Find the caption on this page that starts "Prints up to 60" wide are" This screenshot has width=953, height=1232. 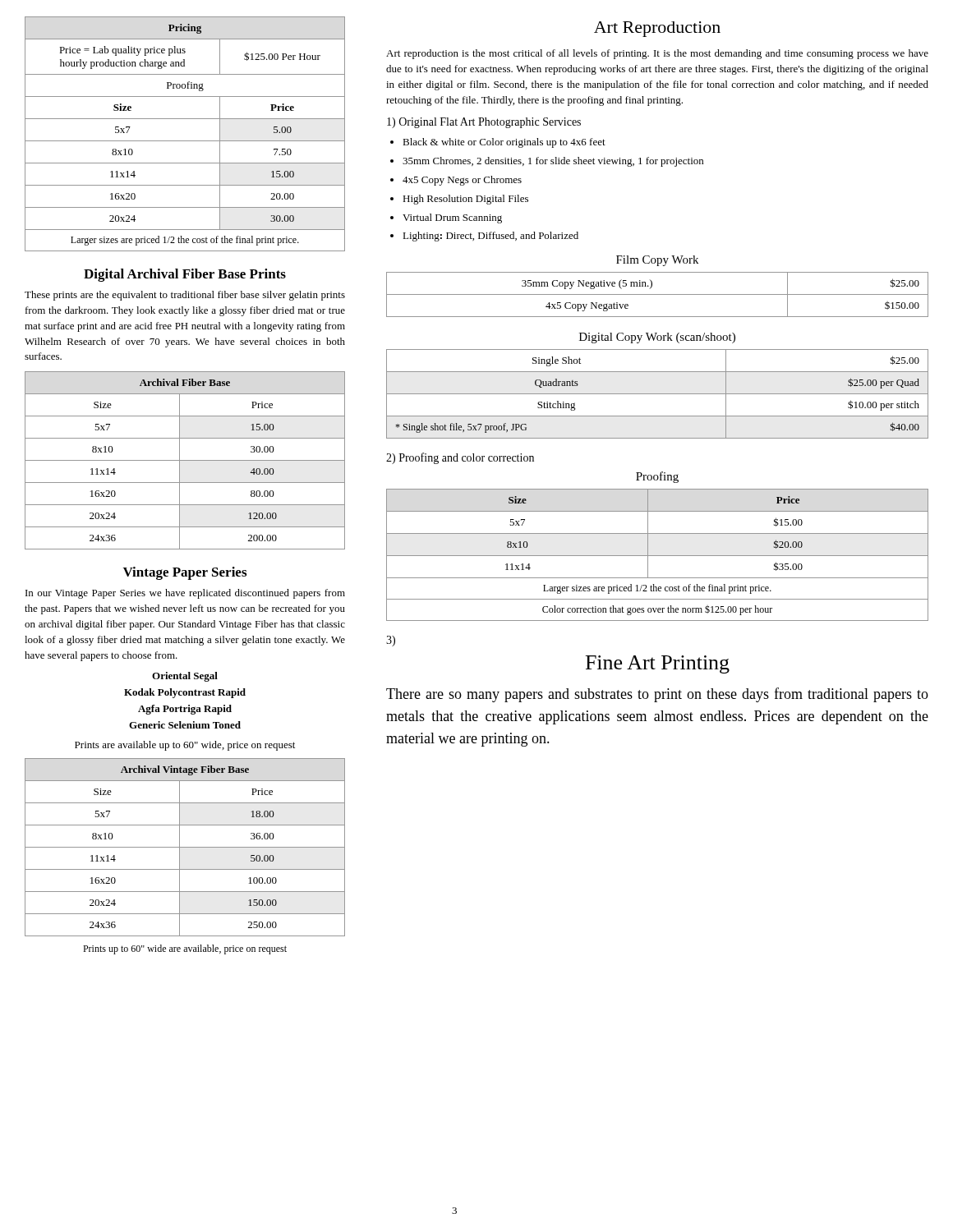point(185,949)
